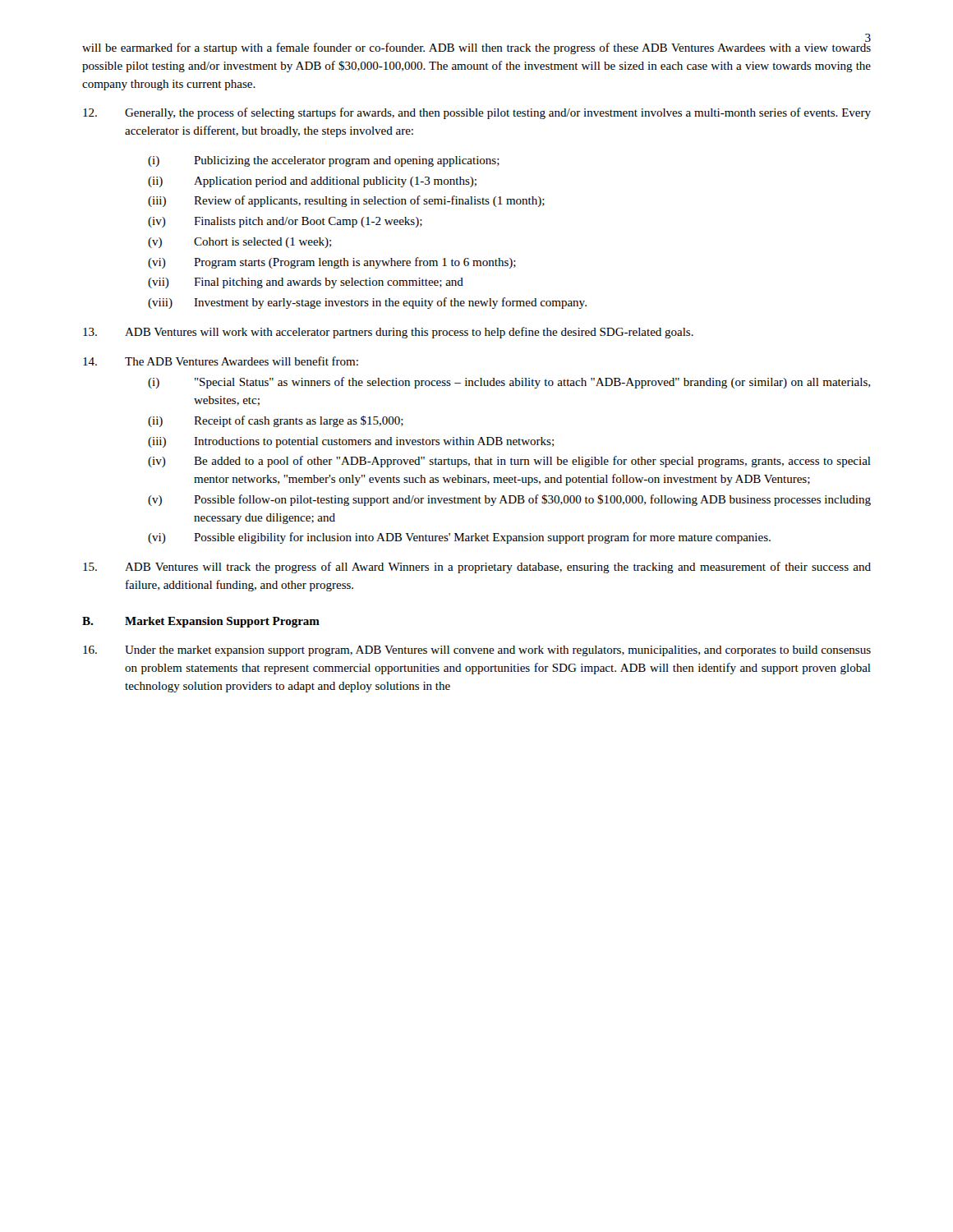Locate the text block starting "(i) "Special Status""
This screenshot has width=953, height=1232.
509,392
